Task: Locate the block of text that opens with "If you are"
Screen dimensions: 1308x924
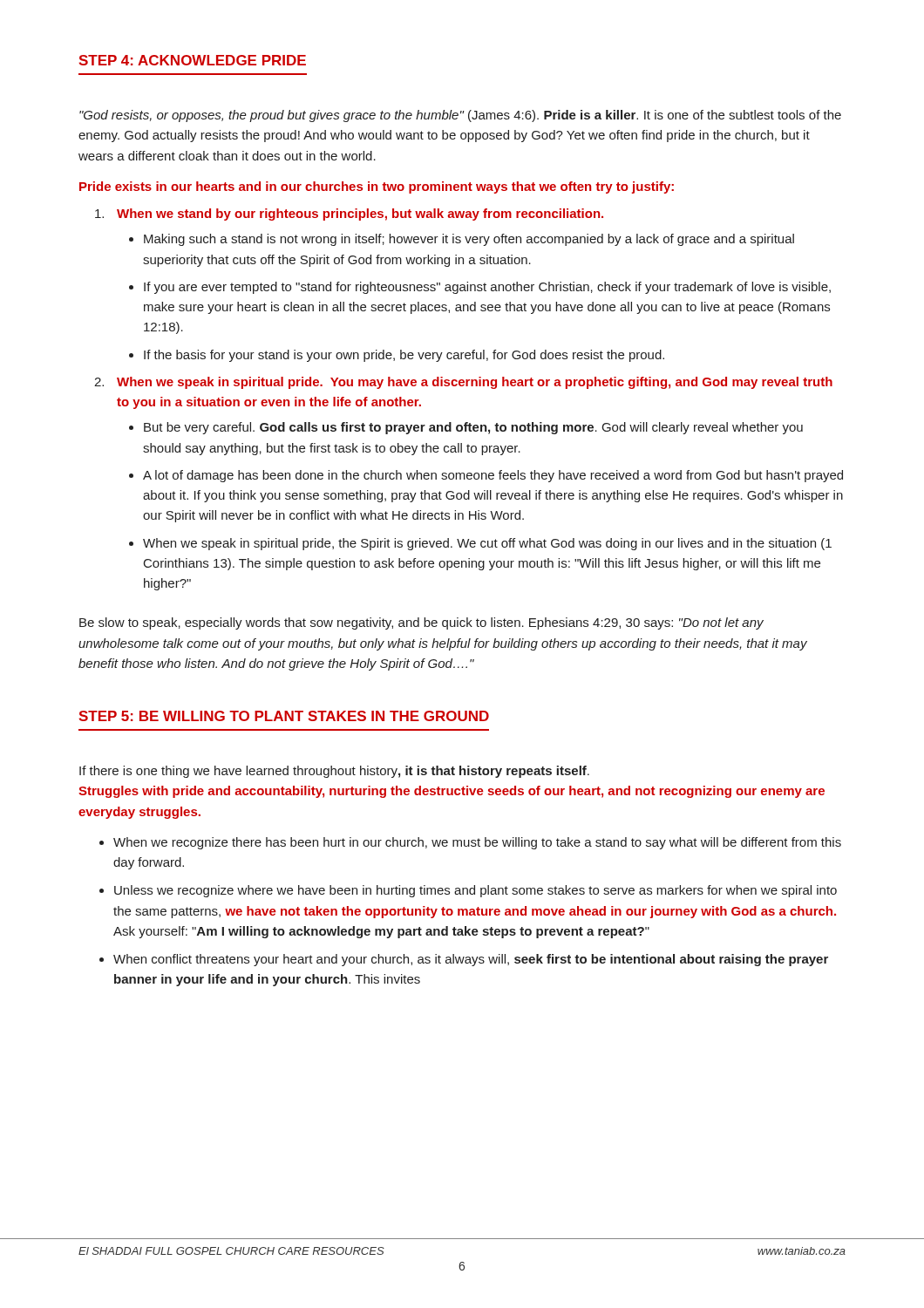Action: click(487, 307)
